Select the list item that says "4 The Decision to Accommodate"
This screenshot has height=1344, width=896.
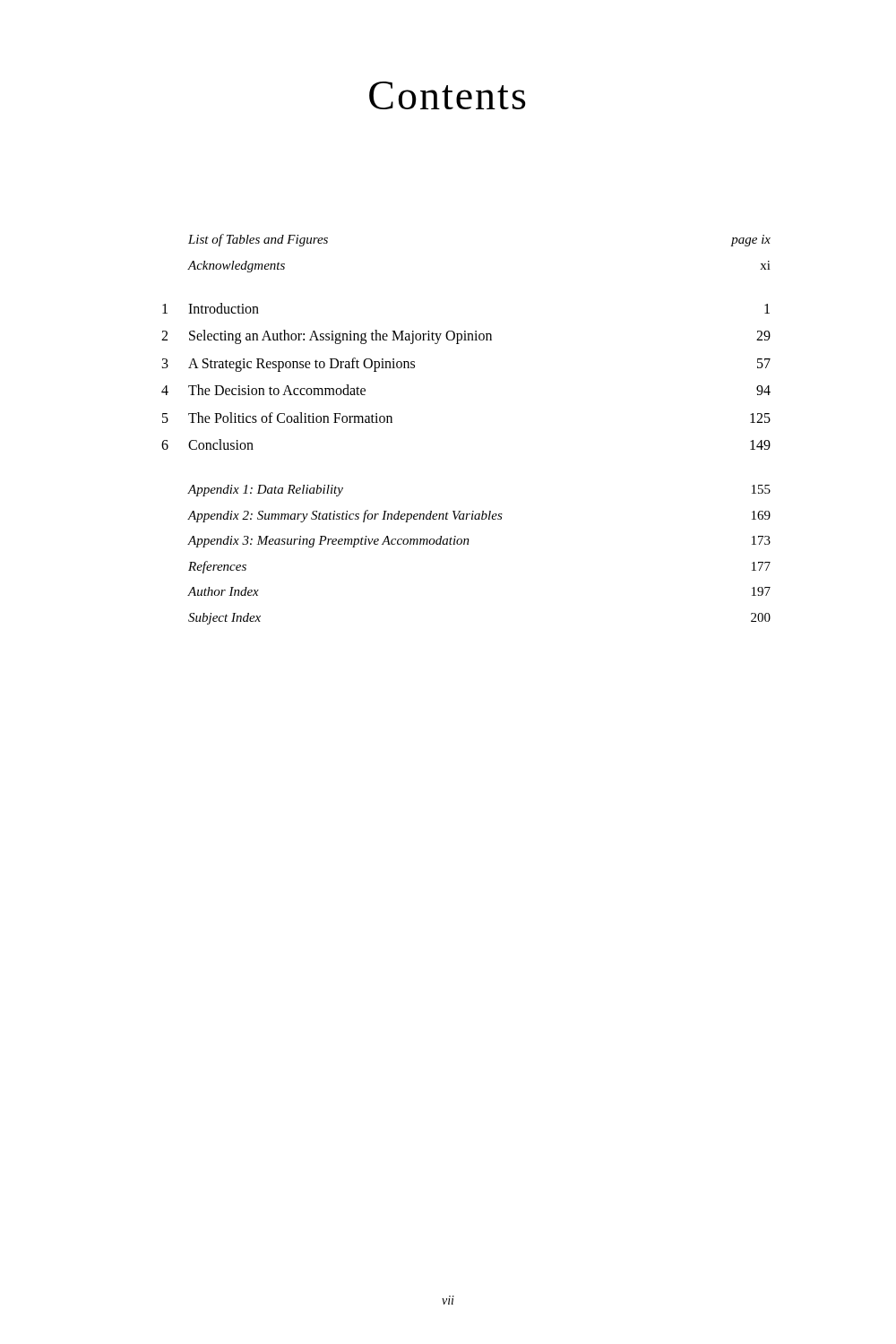pos(277,389)
